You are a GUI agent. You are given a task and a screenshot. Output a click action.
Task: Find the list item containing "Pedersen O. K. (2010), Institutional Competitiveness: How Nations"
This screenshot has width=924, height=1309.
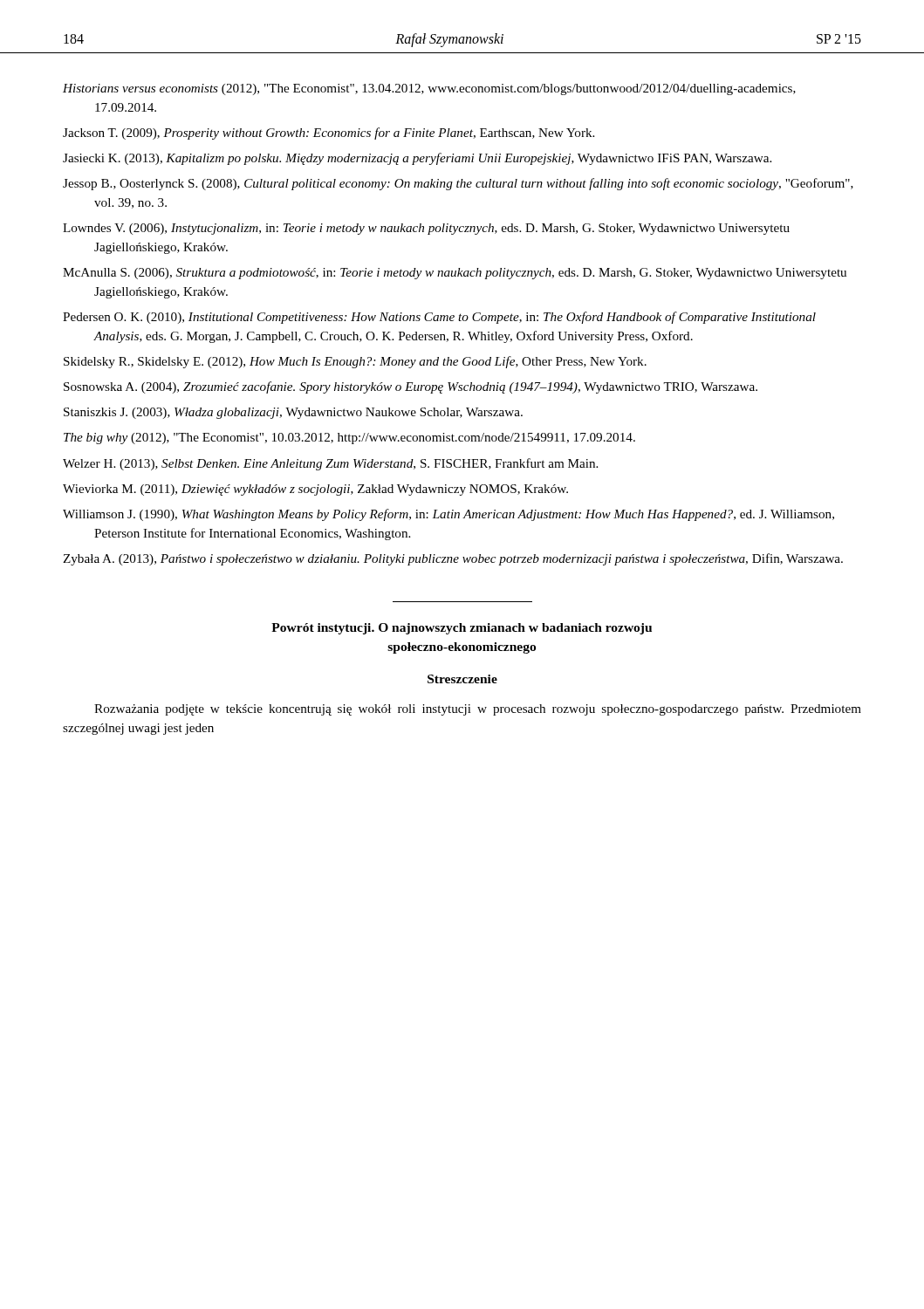coord(439,326)
